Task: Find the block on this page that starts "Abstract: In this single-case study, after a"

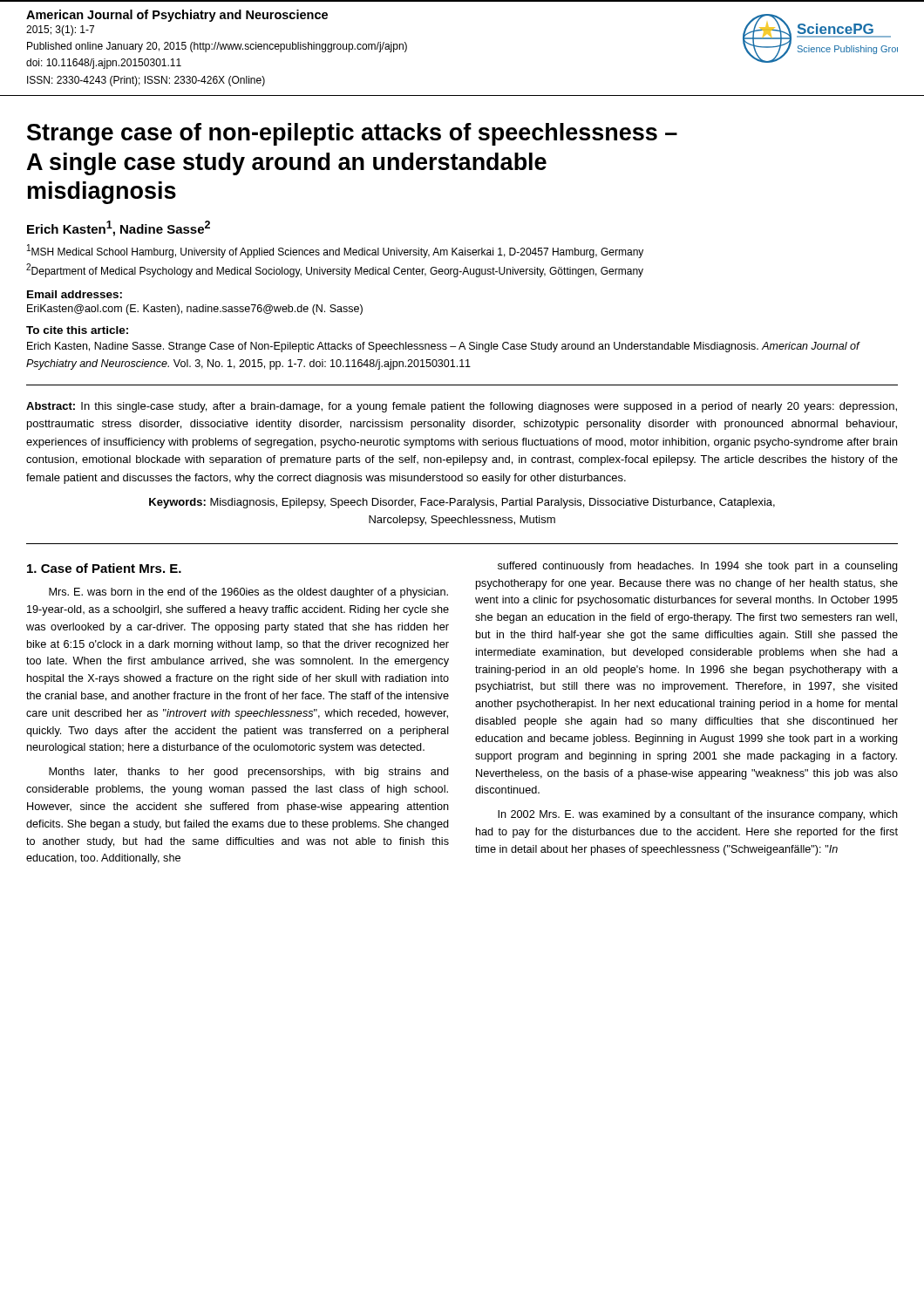Action: (462, 441)
